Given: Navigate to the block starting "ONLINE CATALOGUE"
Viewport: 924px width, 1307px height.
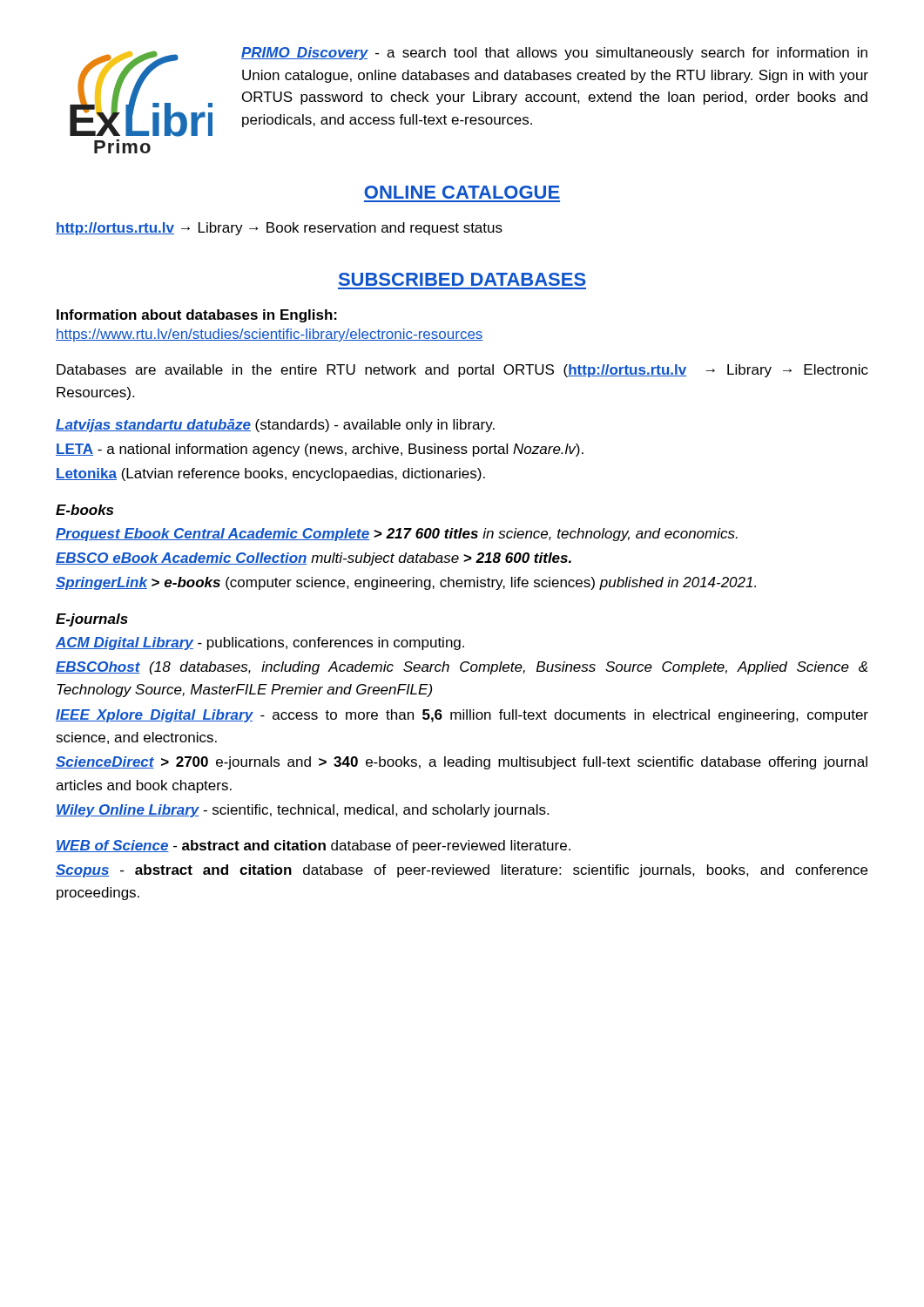Looking at the screenshot, I should [462, 192].
